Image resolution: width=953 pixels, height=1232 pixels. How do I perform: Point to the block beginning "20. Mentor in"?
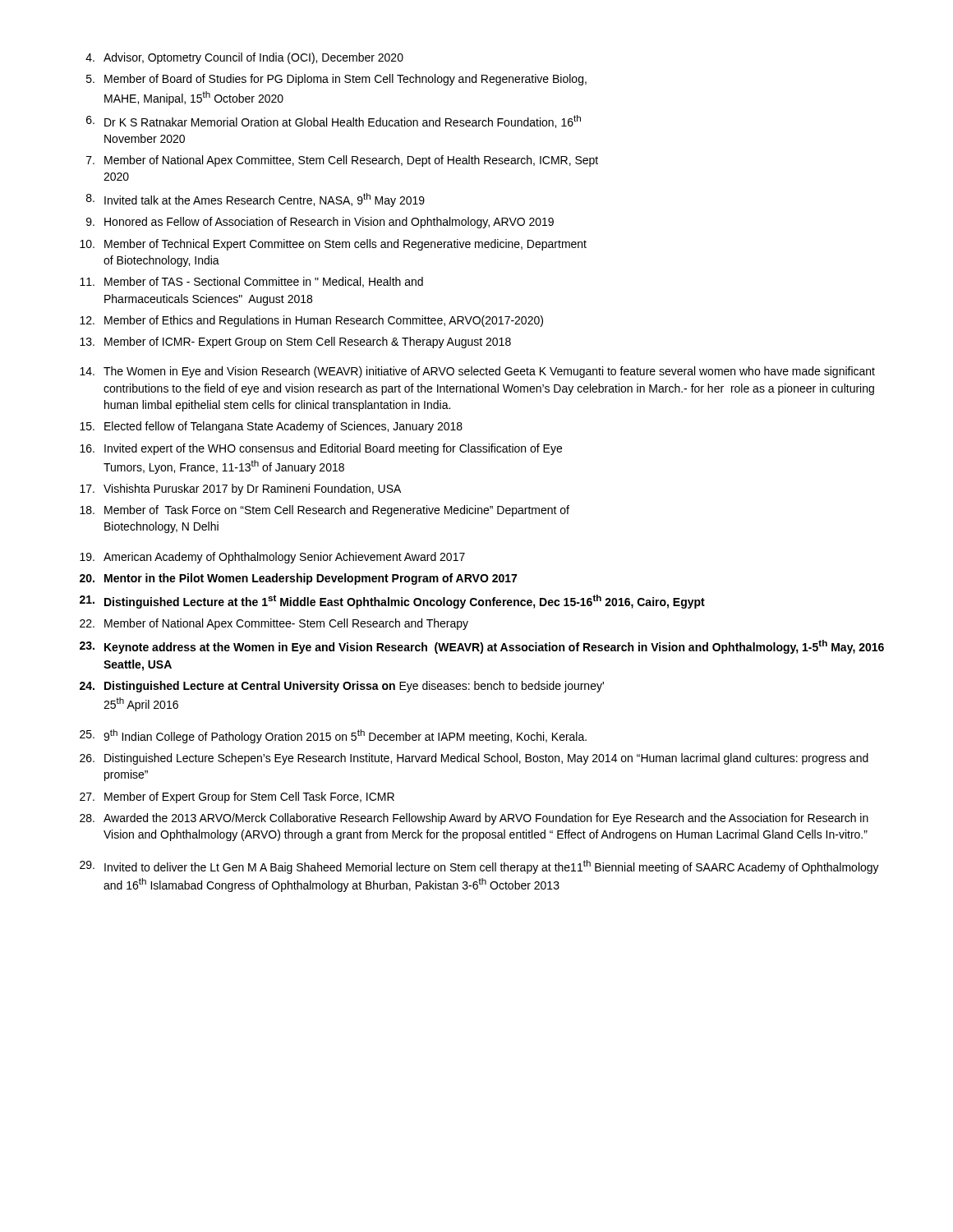coord(476,578)
